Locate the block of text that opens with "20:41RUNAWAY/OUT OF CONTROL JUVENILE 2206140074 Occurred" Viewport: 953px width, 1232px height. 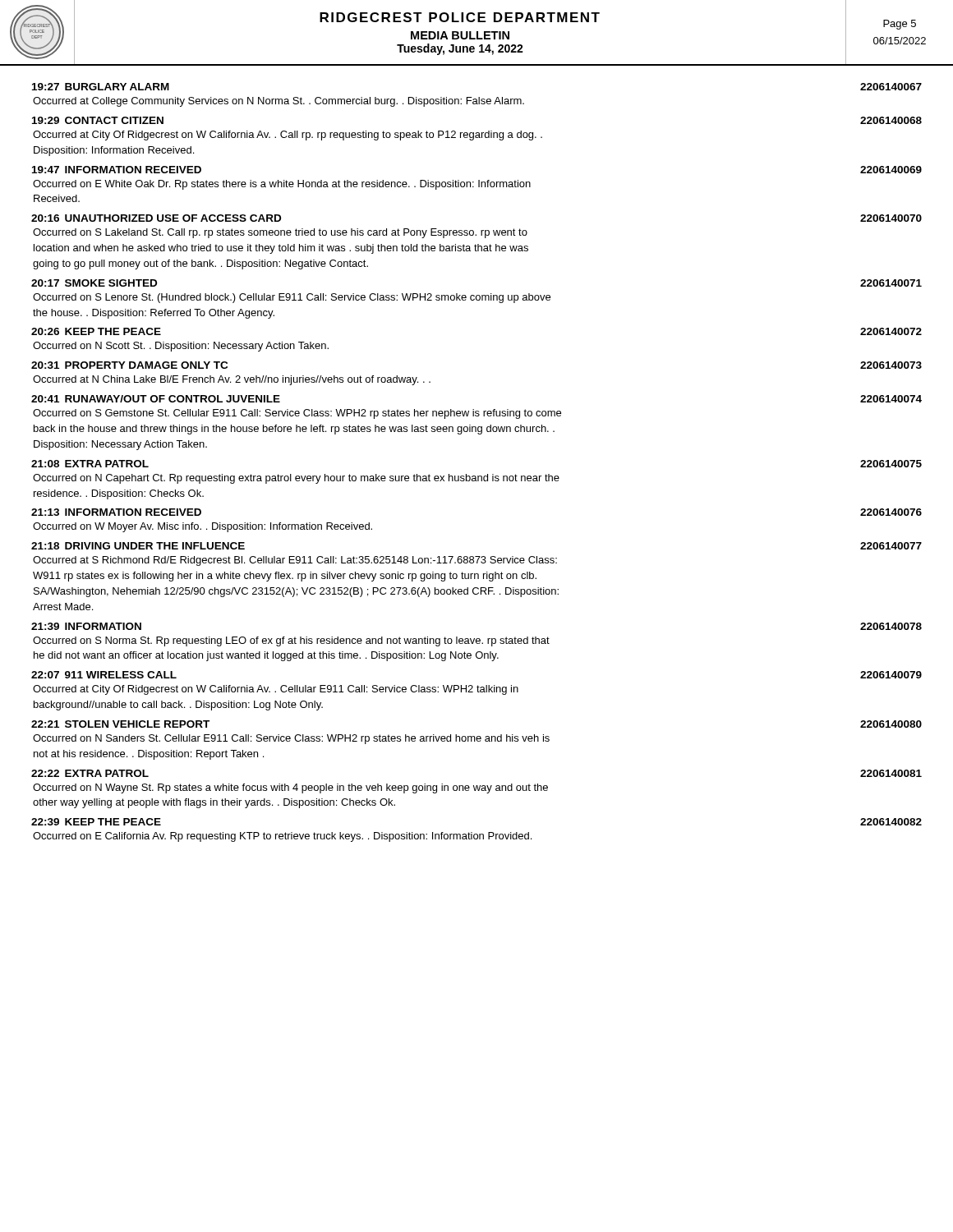point(476,423)
